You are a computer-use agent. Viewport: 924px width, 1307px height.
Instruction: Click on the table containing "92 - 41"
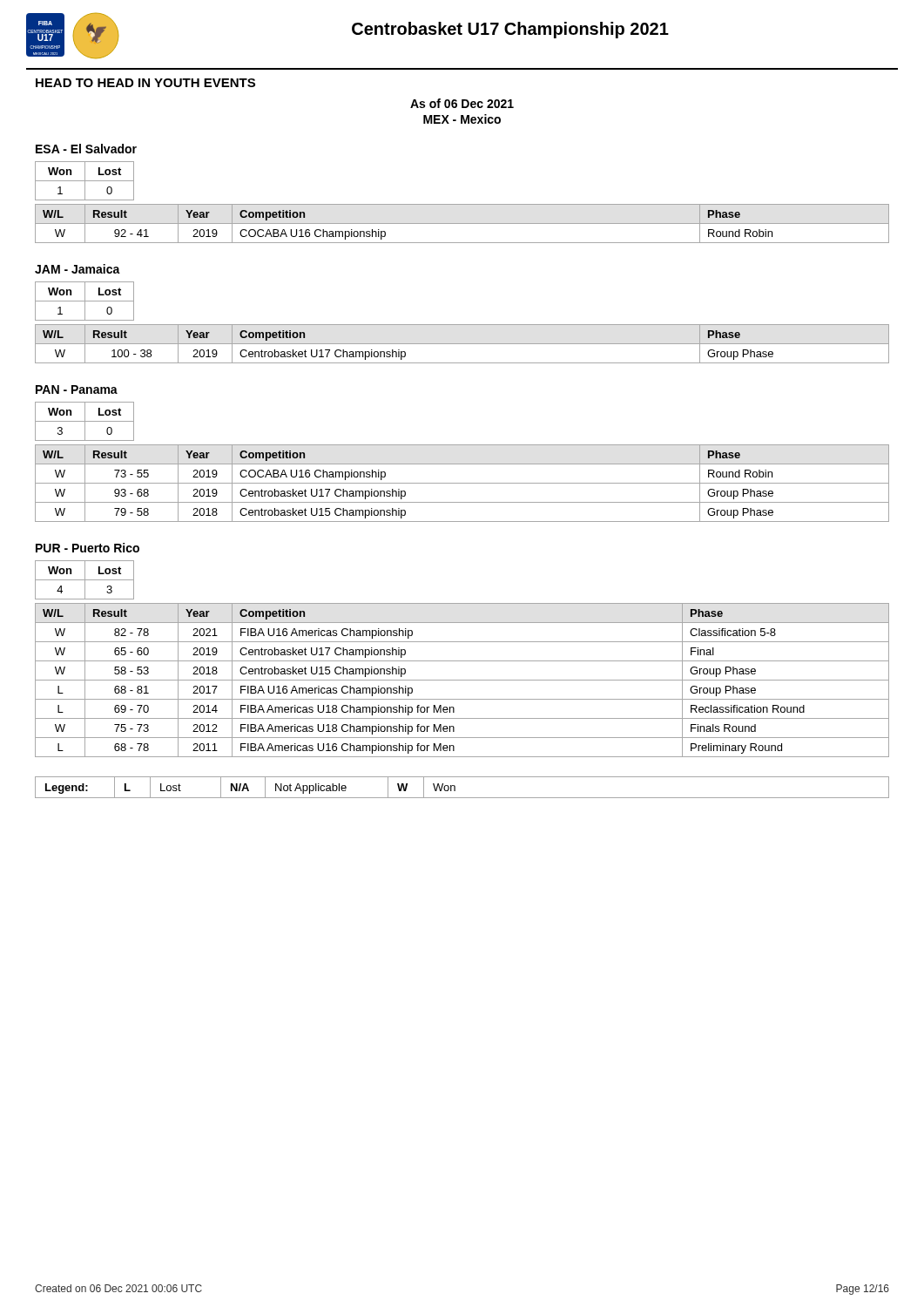(462, 223)
